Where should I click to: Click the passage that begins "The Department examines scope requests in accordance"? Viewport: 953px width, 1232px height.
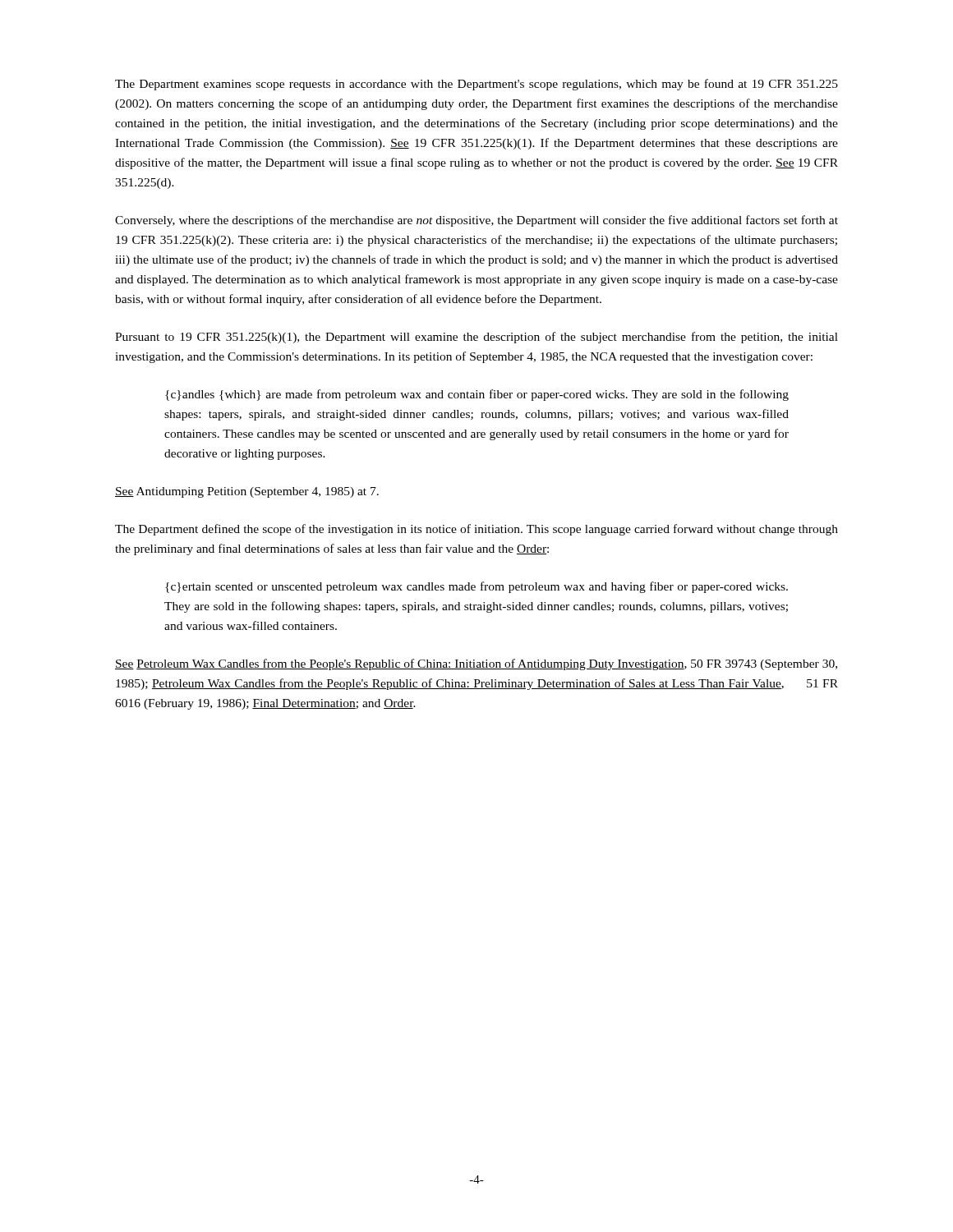pos(476,133)
